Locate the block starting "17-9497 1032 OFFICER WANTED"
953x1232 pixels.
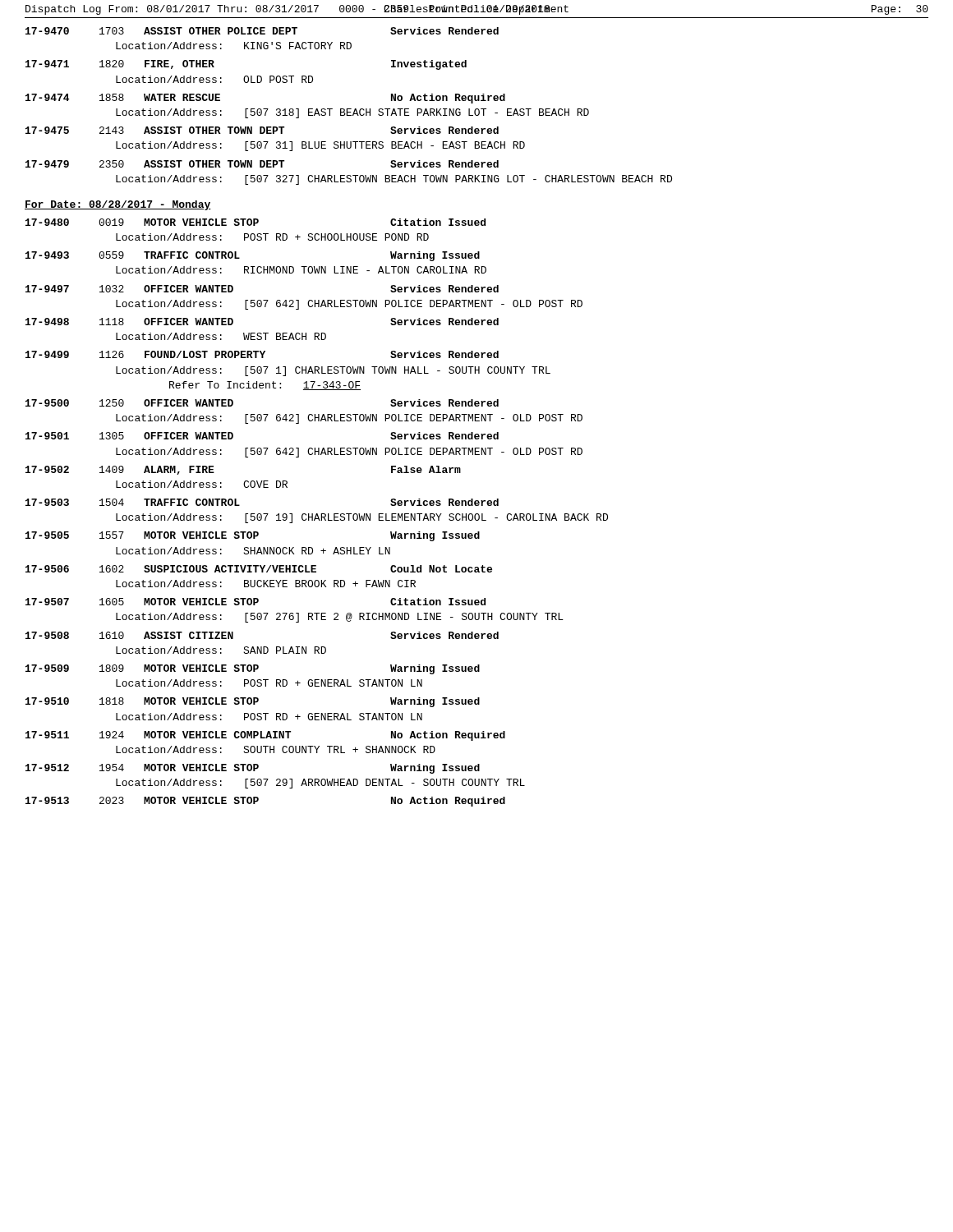pyautogui.click(x=476, y=297)
